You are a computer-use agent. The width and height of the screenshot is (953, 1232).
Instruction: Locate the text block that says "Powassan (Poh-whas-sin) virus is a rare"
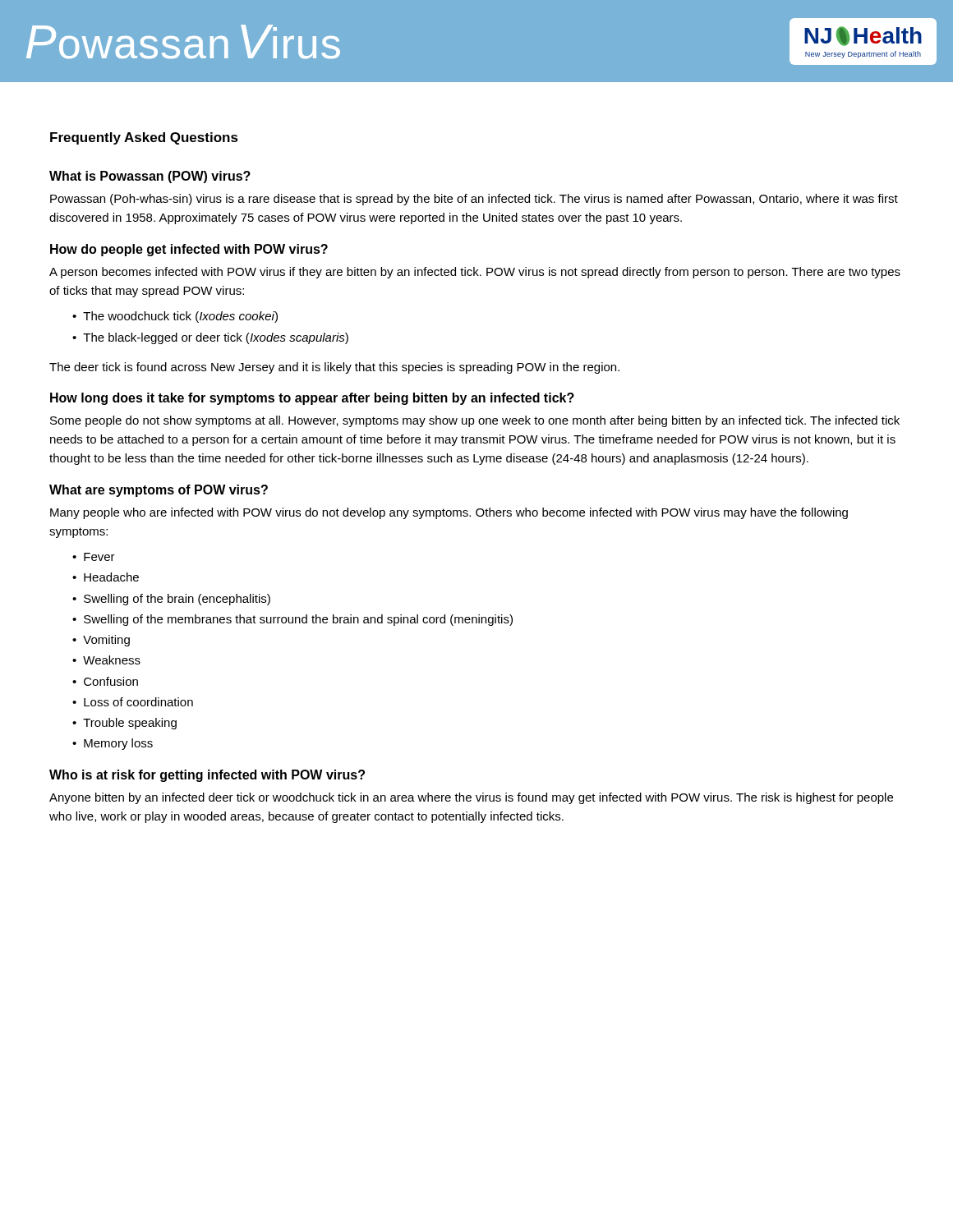[473, 208]
